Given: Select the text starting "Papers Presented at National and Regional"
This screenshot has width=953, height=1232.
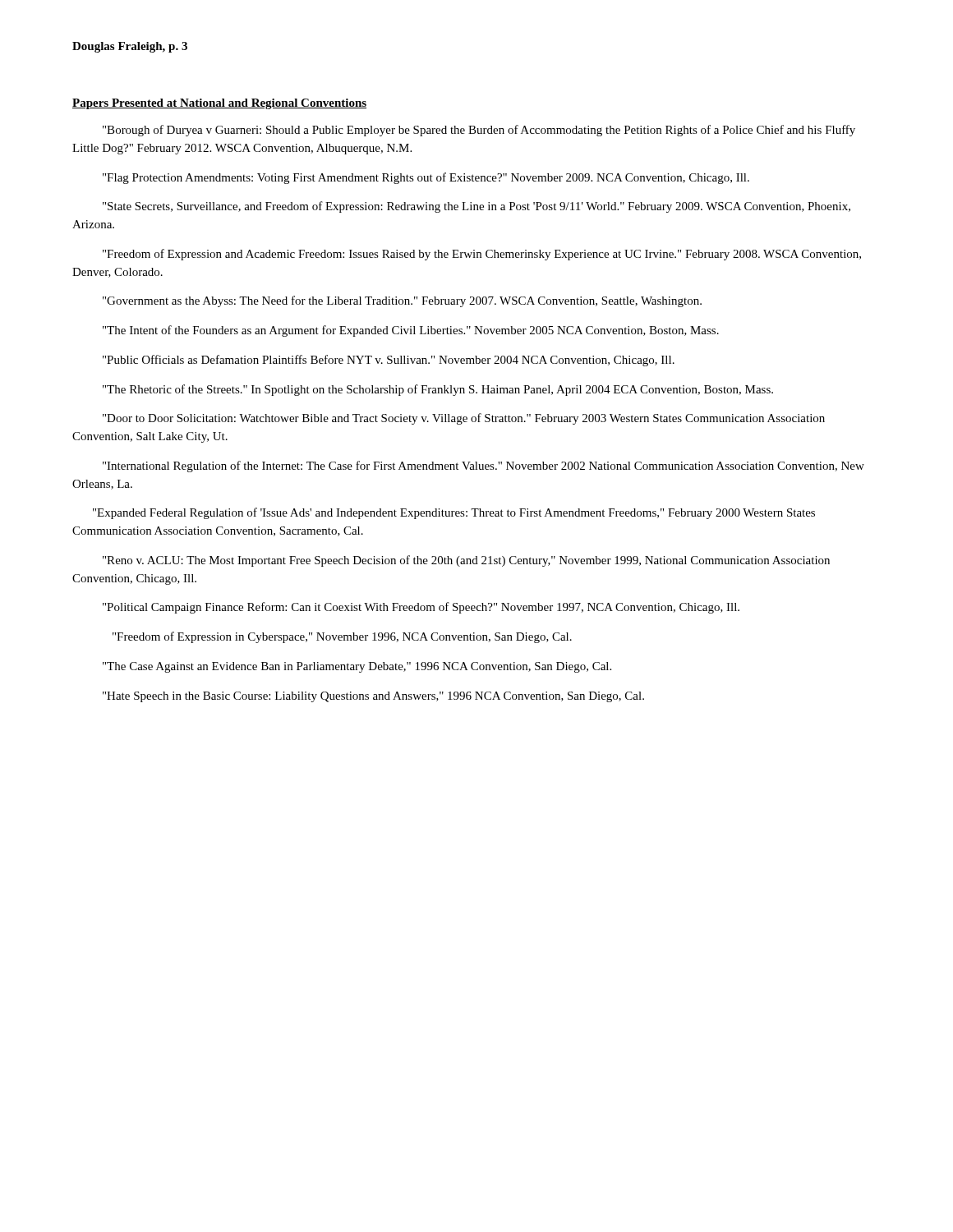Looking at the screenshot, I should 219,103.
